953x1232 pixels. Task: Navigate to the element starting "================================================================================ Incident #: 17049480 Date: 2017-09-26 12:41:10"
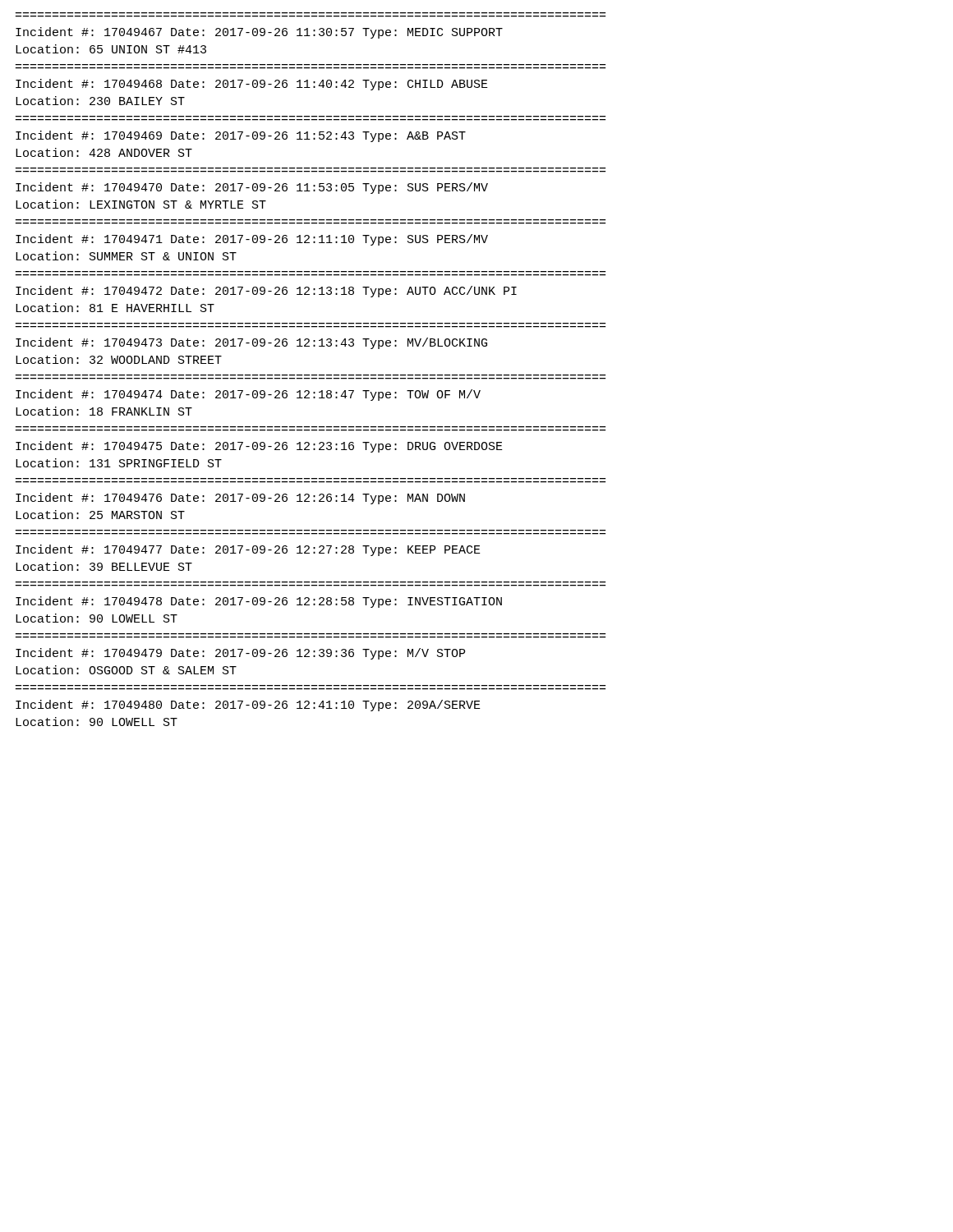click(x=476, y=707)
